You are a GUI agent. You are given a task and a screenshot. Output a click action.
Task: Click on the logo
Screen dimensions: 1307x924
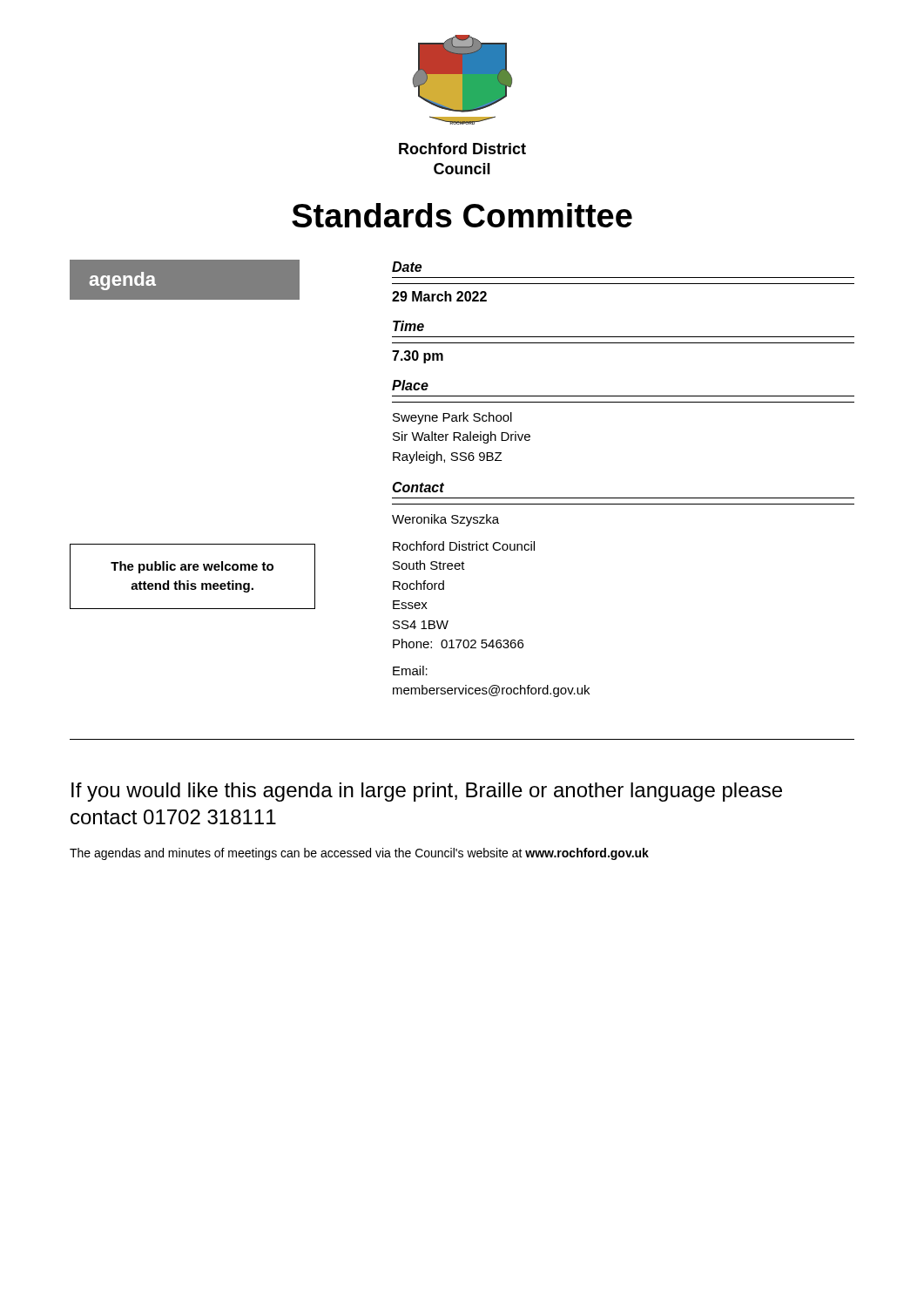point(462,85)
